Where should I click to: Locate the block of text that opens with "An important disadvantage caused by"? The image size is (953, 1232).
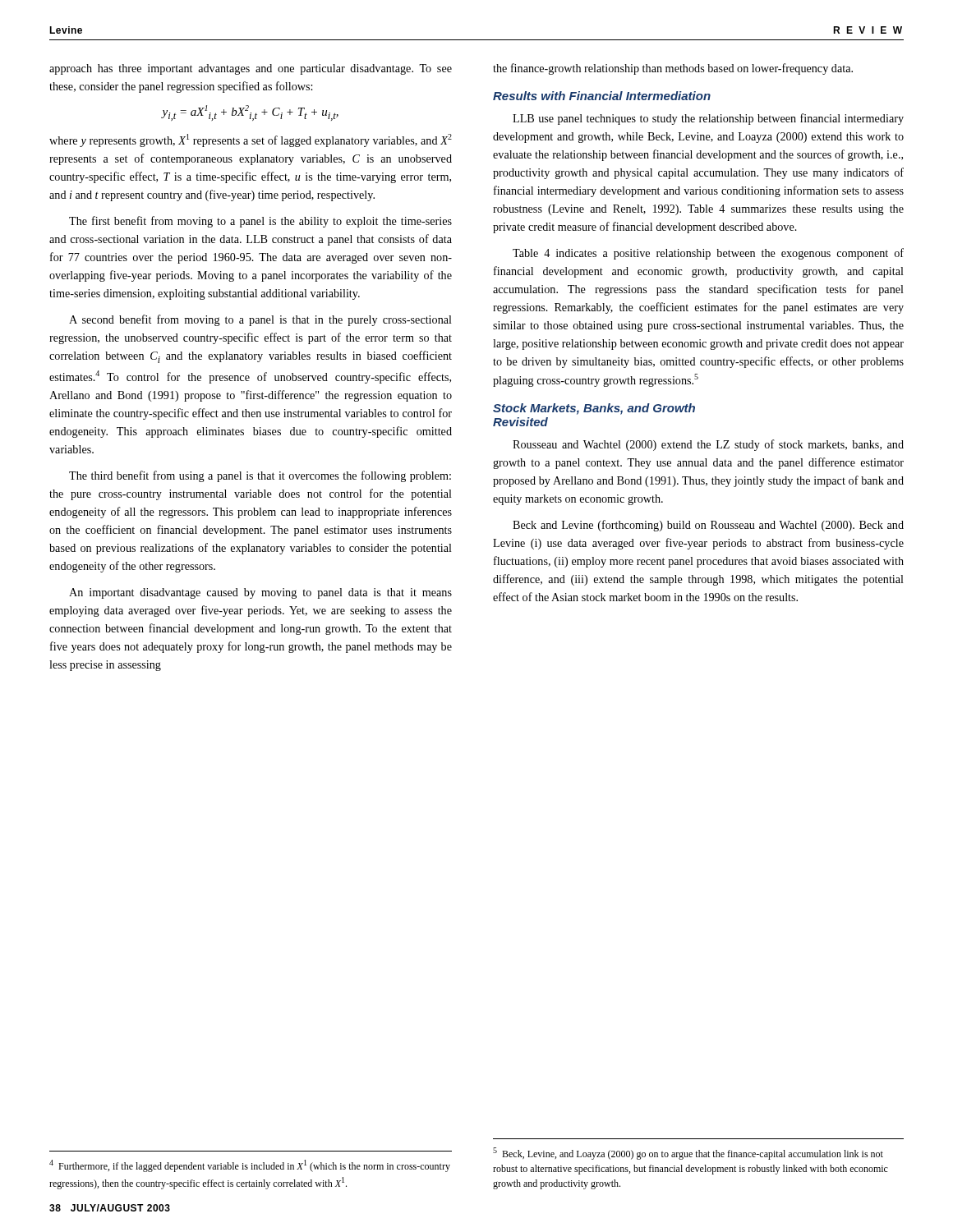251,628
